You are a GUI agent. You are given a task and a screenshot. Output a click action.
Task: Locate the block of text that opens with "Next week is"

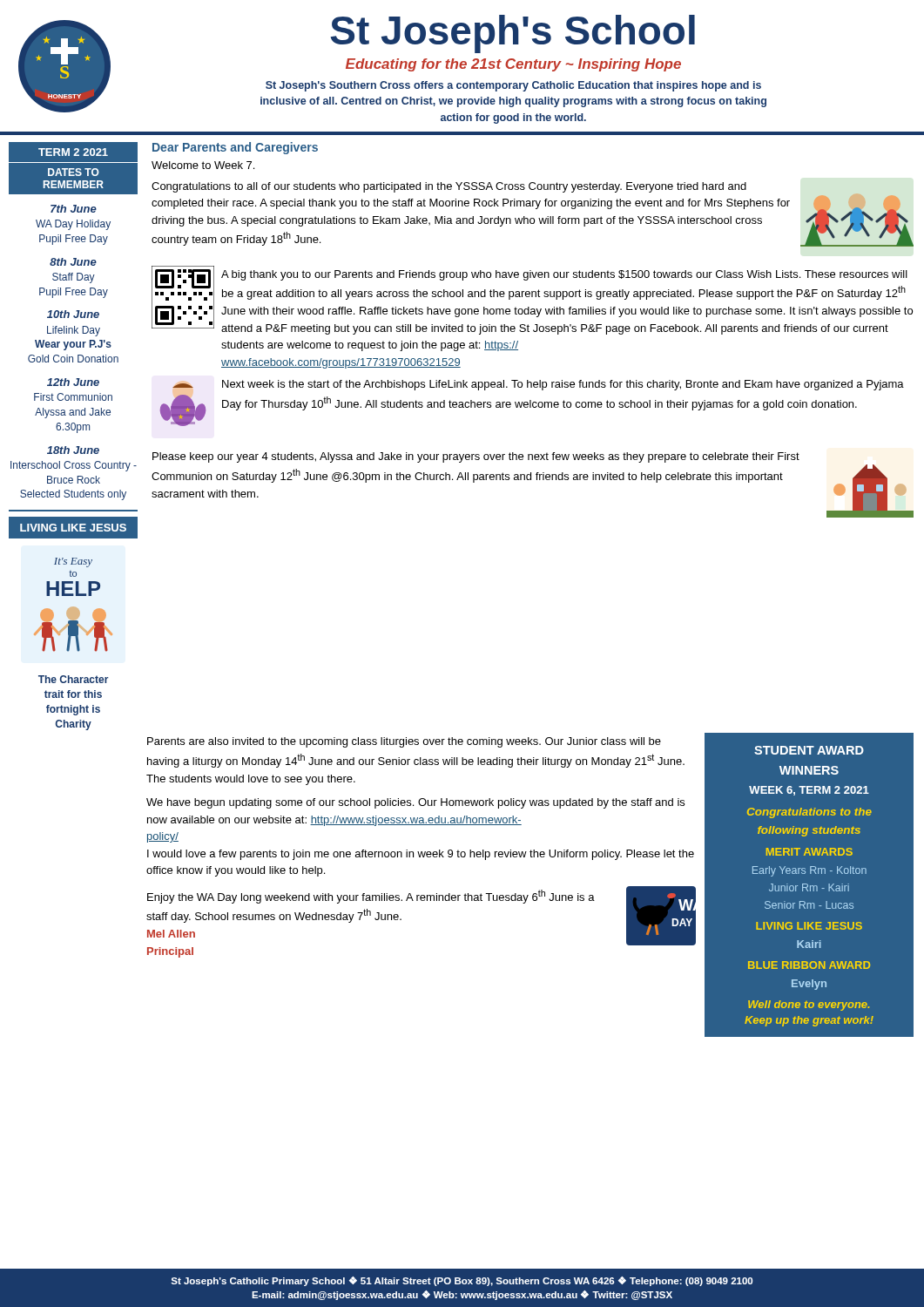click(562, 394)
